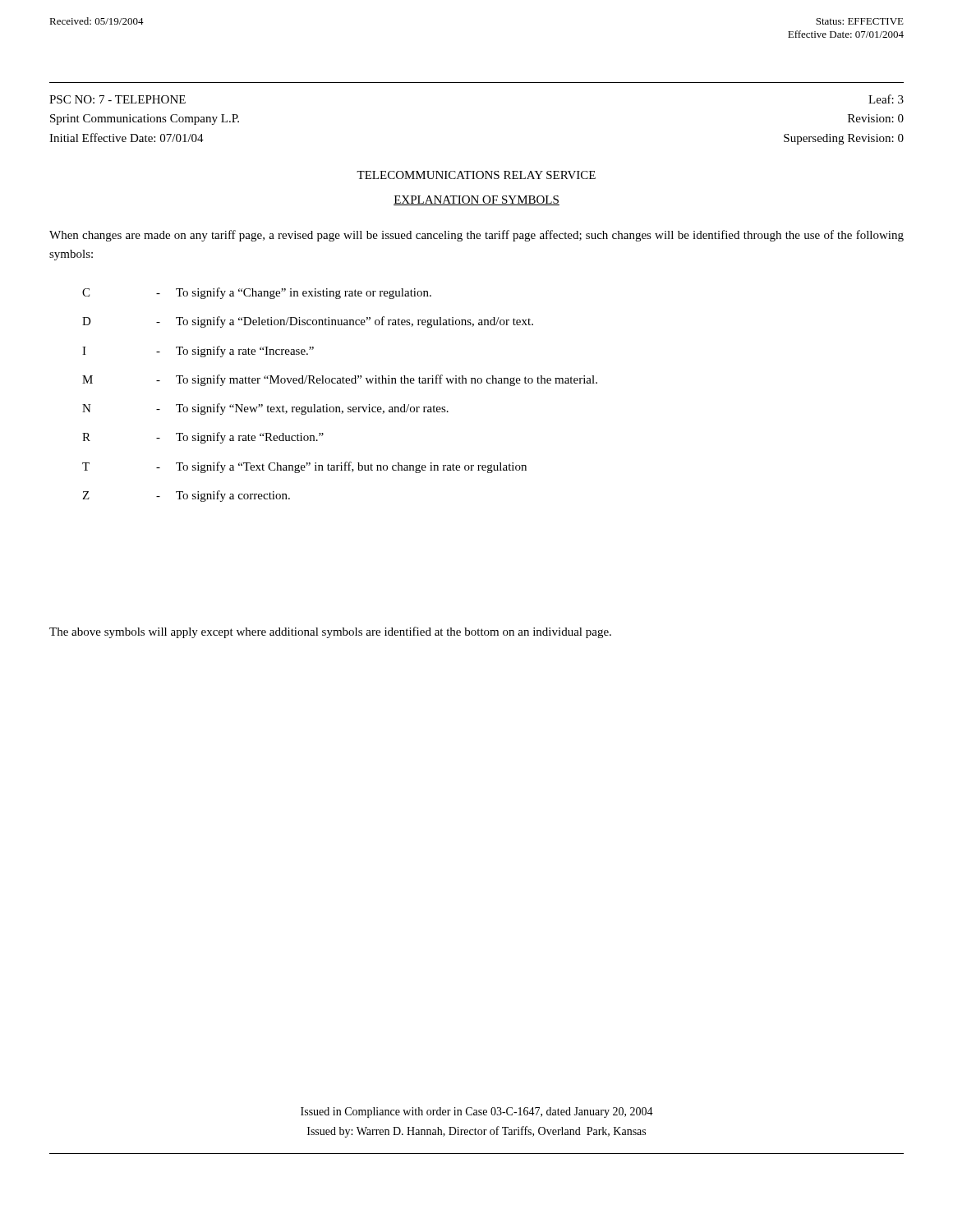Image resolution: width=953 pixels, height=1232 pixels.
Task: Select the list item with the text "R - To signify a rate"
Action: point(203,438)
